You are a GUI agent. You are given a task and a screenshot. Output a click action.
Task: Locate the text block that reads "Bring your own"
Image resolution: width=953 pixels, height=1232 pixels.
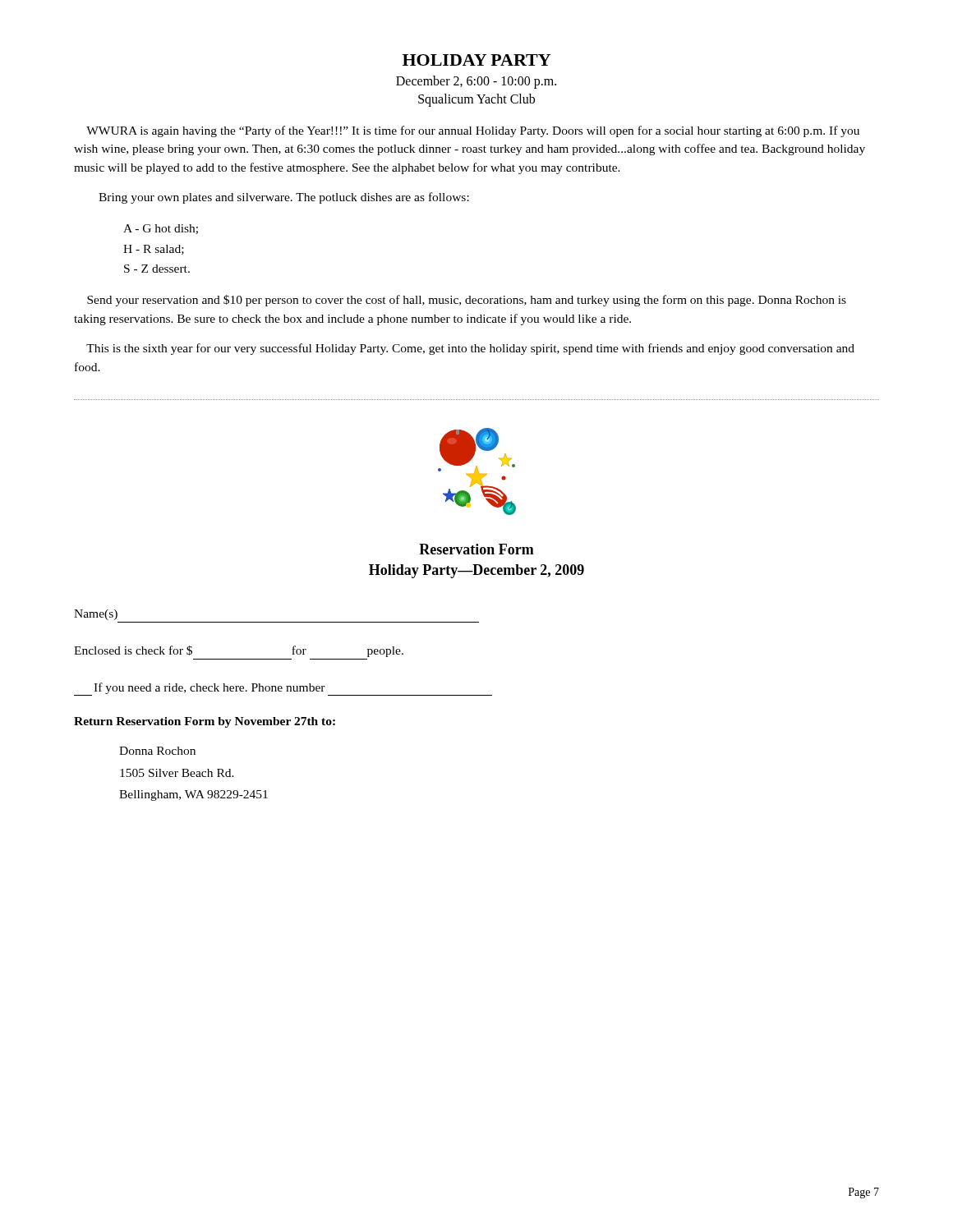284,197
